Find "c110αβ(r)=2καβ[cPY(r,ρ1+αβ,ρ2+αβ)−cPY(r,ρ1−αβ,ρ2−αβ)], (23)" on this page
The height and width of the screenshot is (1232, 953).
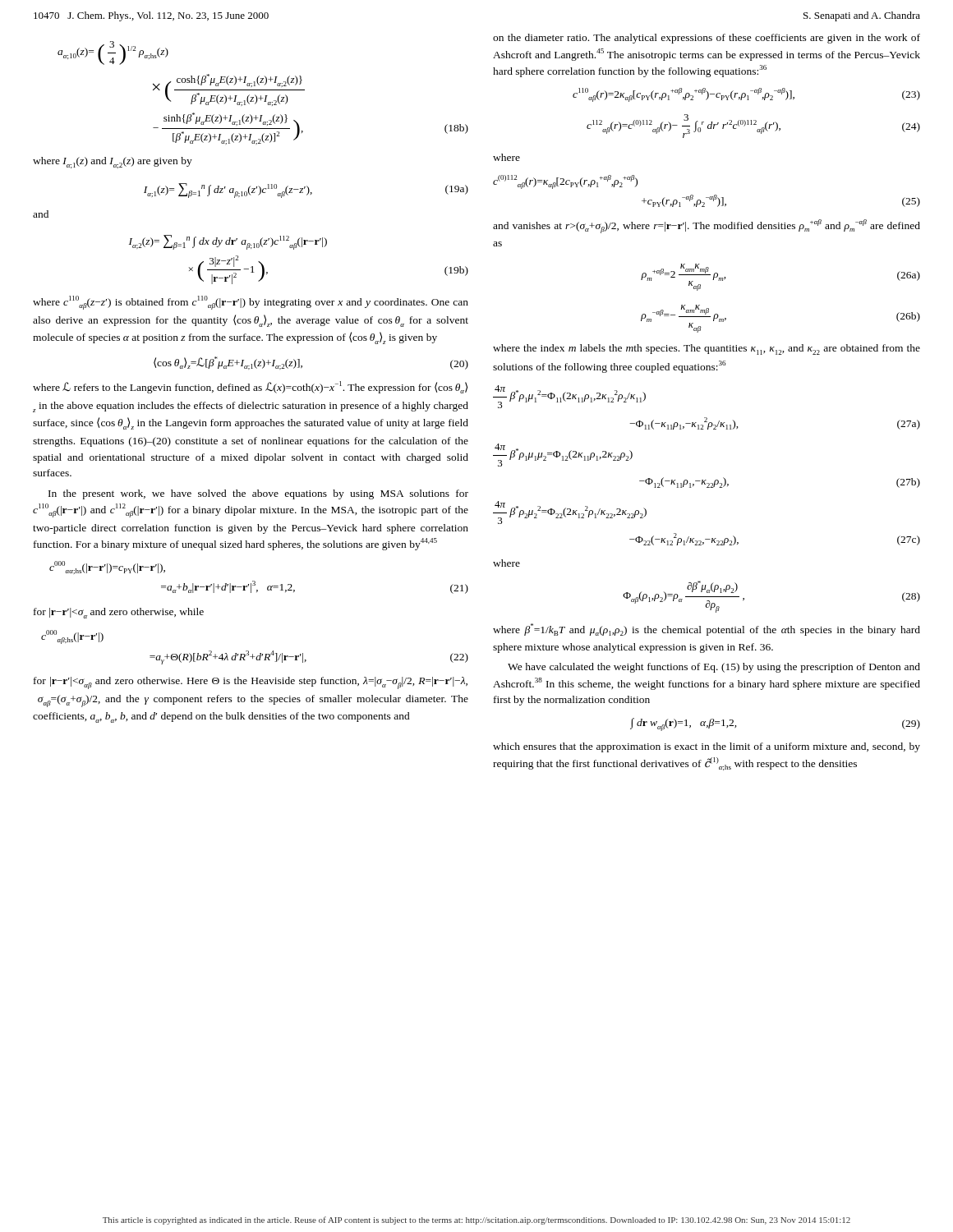(x=707, y=94)
